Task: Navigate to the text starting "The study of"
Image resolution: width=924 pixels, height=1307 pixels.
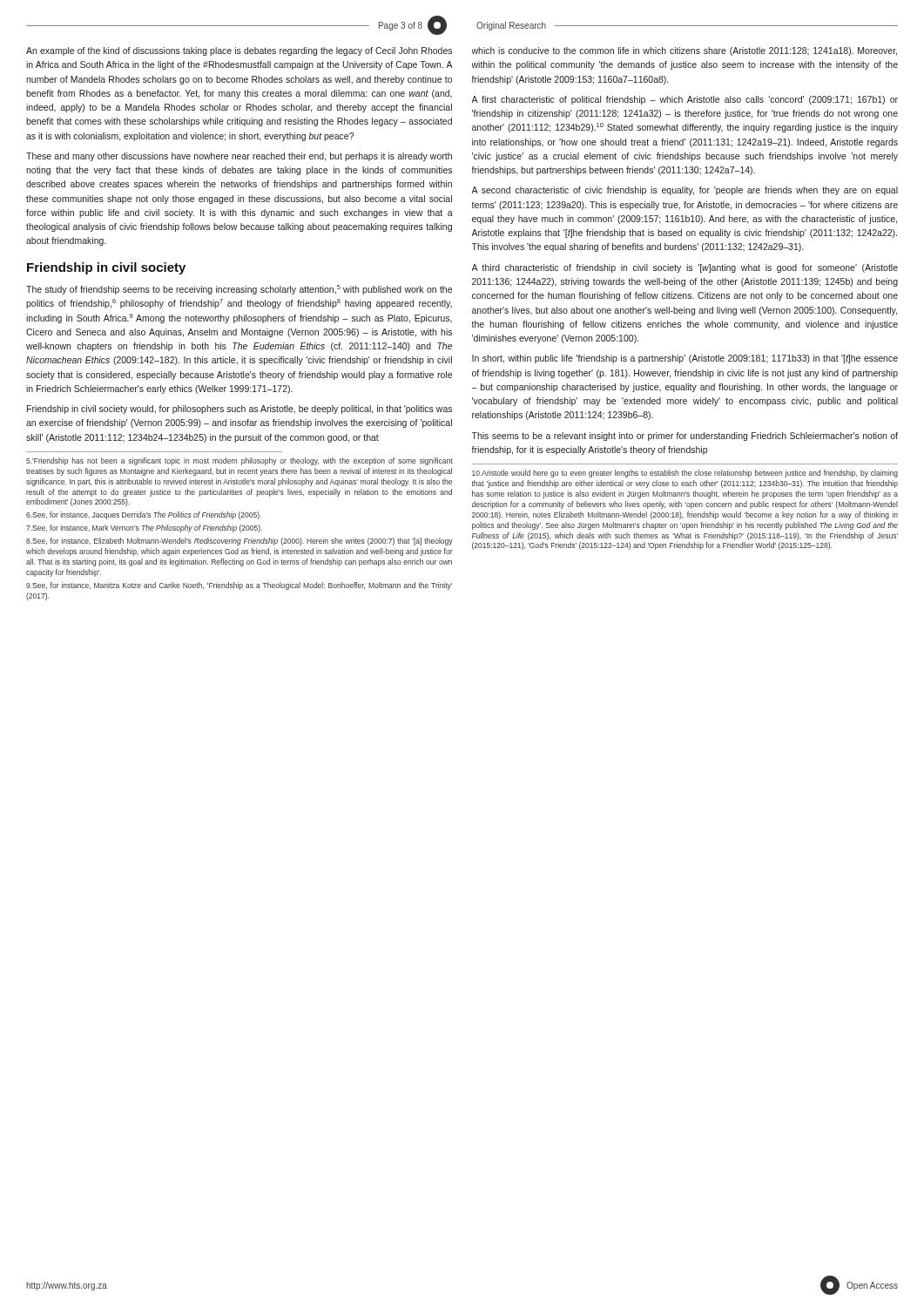Action: click(239, 339)
